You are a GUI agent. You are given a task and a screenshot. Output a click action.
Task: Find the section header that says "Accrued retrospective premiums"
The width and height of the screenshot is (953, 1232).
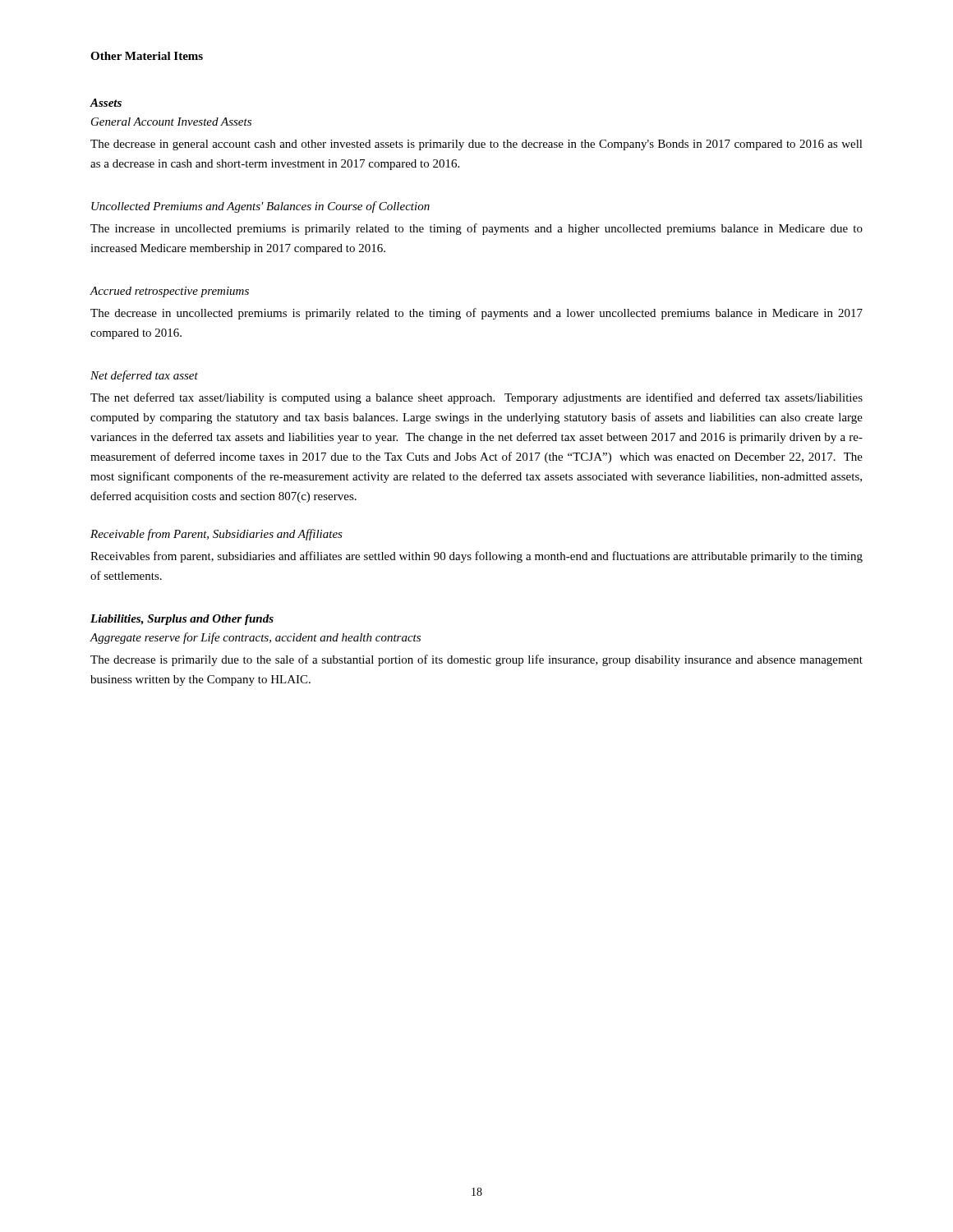pos(170,291)
